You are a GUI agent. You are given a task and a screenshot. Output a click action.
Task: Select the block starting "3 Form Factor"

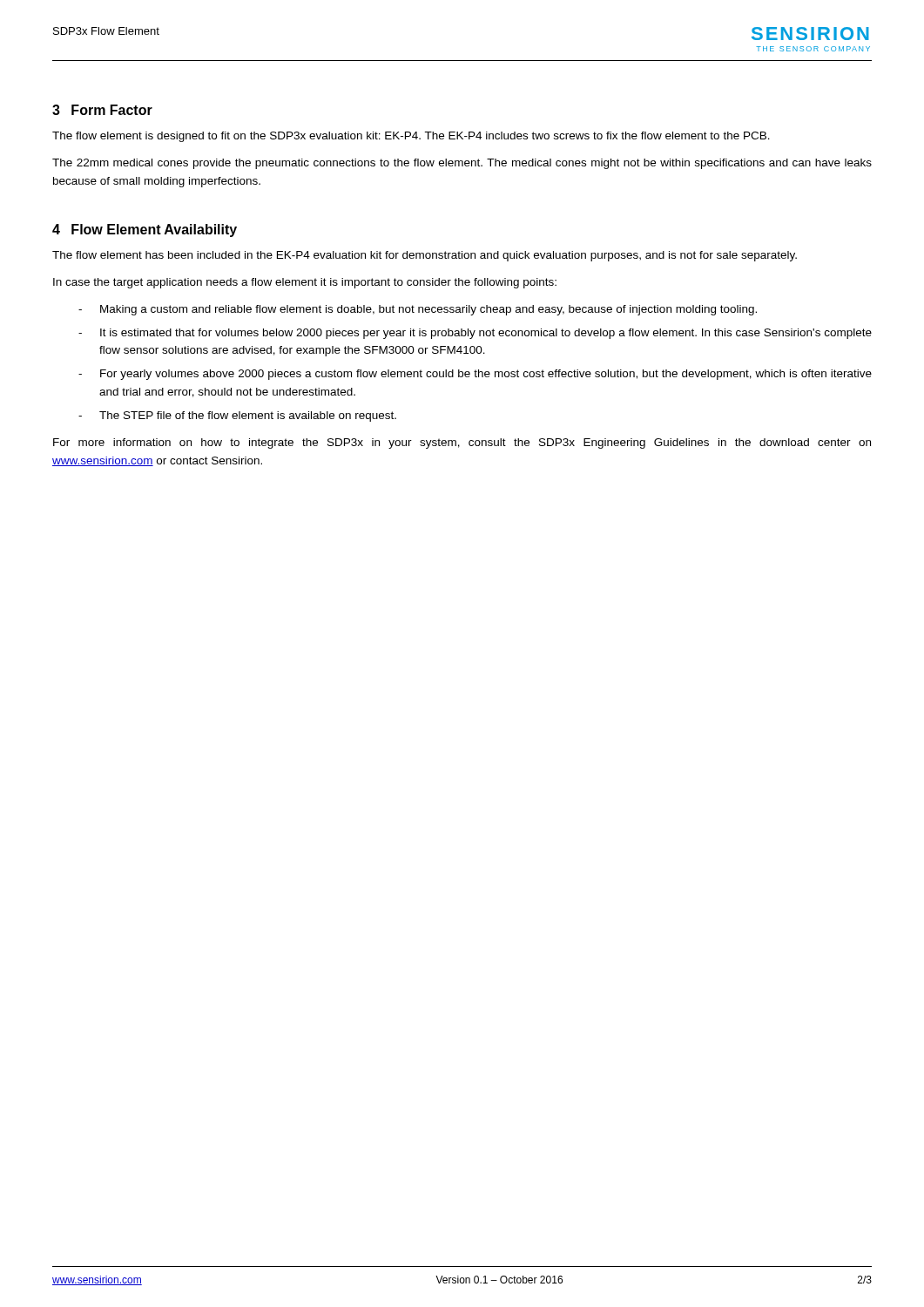[102, 110]
